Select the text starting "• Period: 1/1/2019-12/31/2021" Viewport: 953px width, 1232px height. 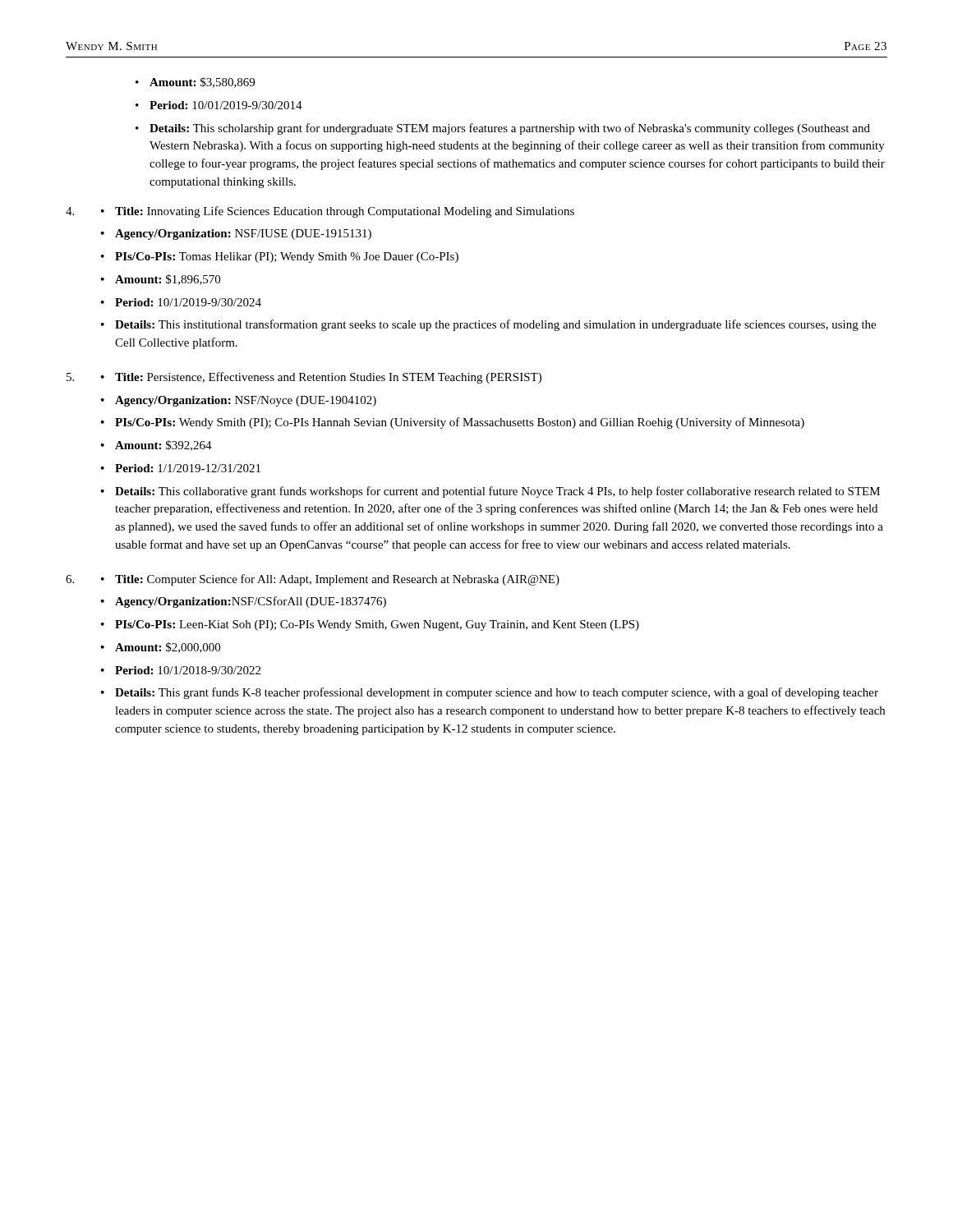tap(181, 469)
